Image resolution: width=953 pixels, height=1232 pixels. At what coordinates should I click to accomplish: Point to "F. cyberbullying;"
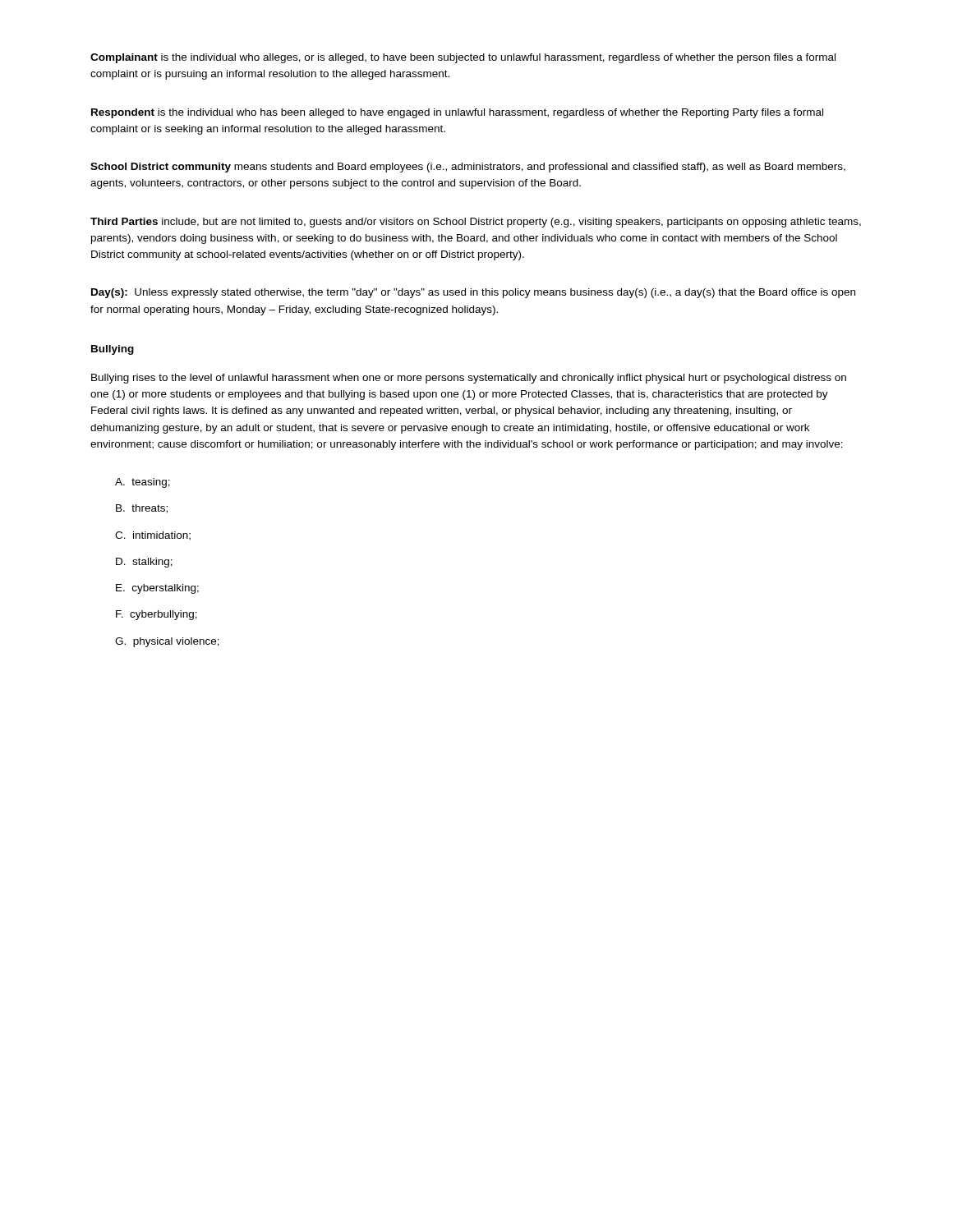pos(156,614)
